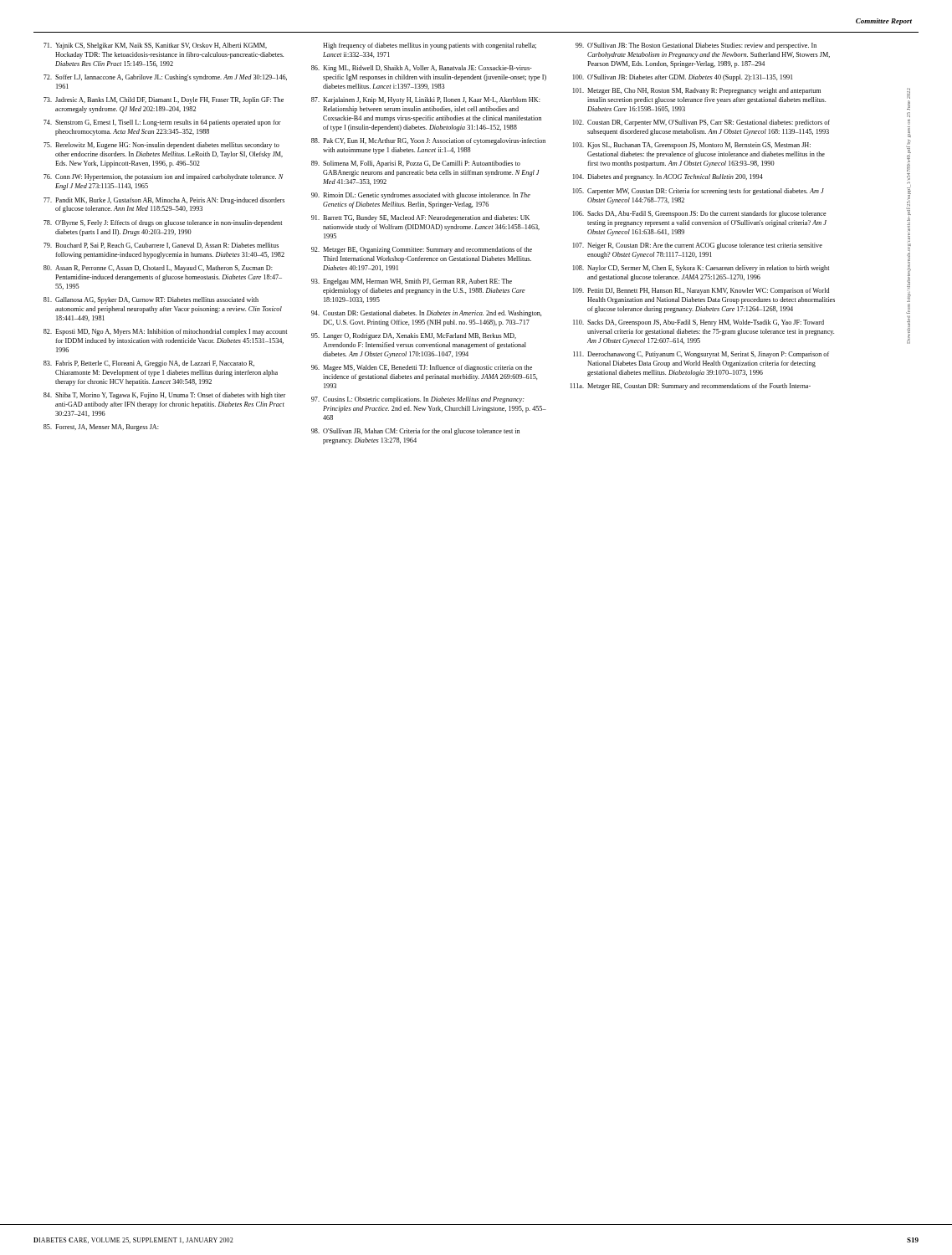952x1255 pixels.
Task: Point to the block beginning "104. Diabetes and pregnancy. In ACOG Technical Bulletin"
Action: (x=701, y=178)
